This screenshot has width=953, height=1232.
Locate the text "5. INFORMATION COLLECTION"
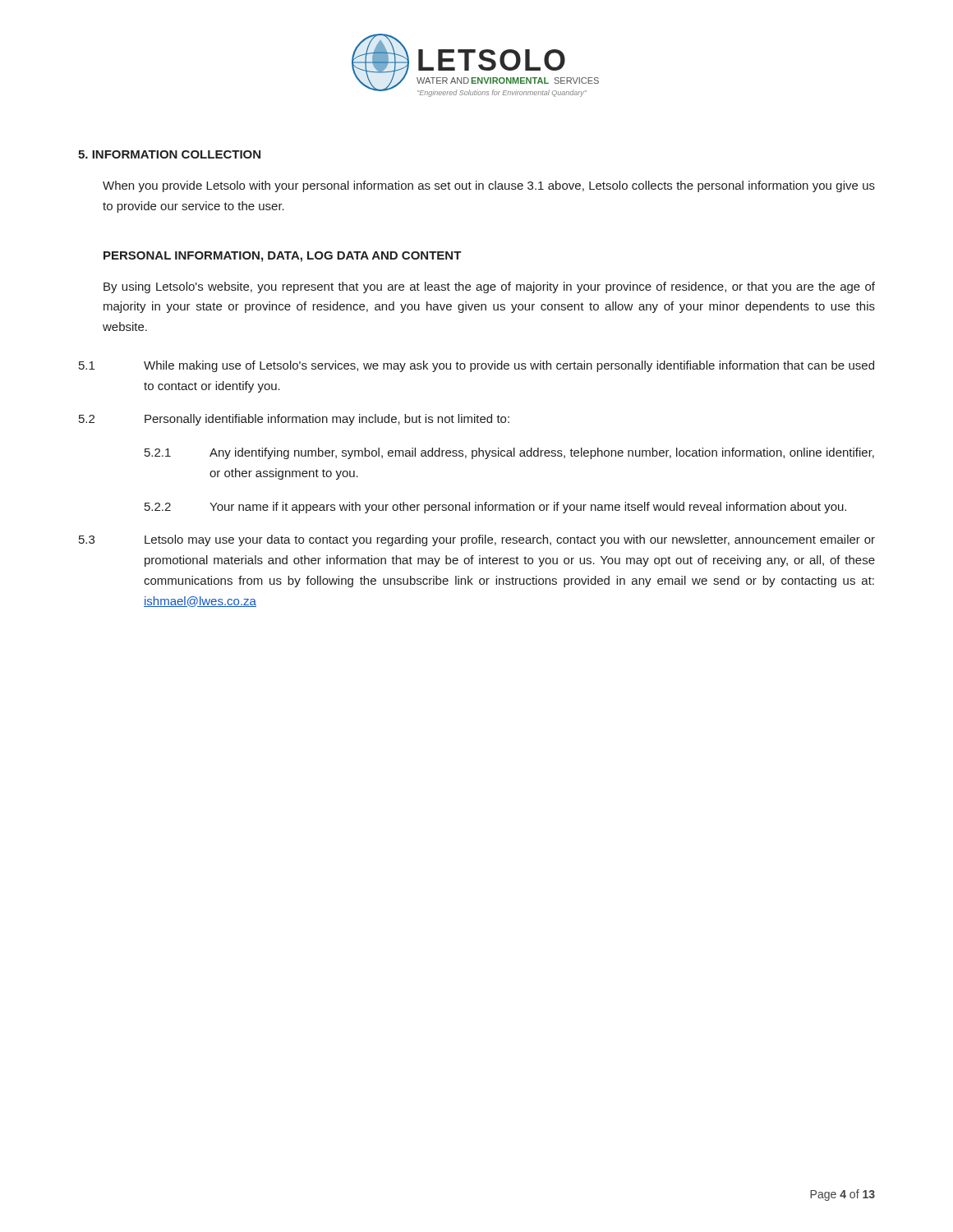169,154
